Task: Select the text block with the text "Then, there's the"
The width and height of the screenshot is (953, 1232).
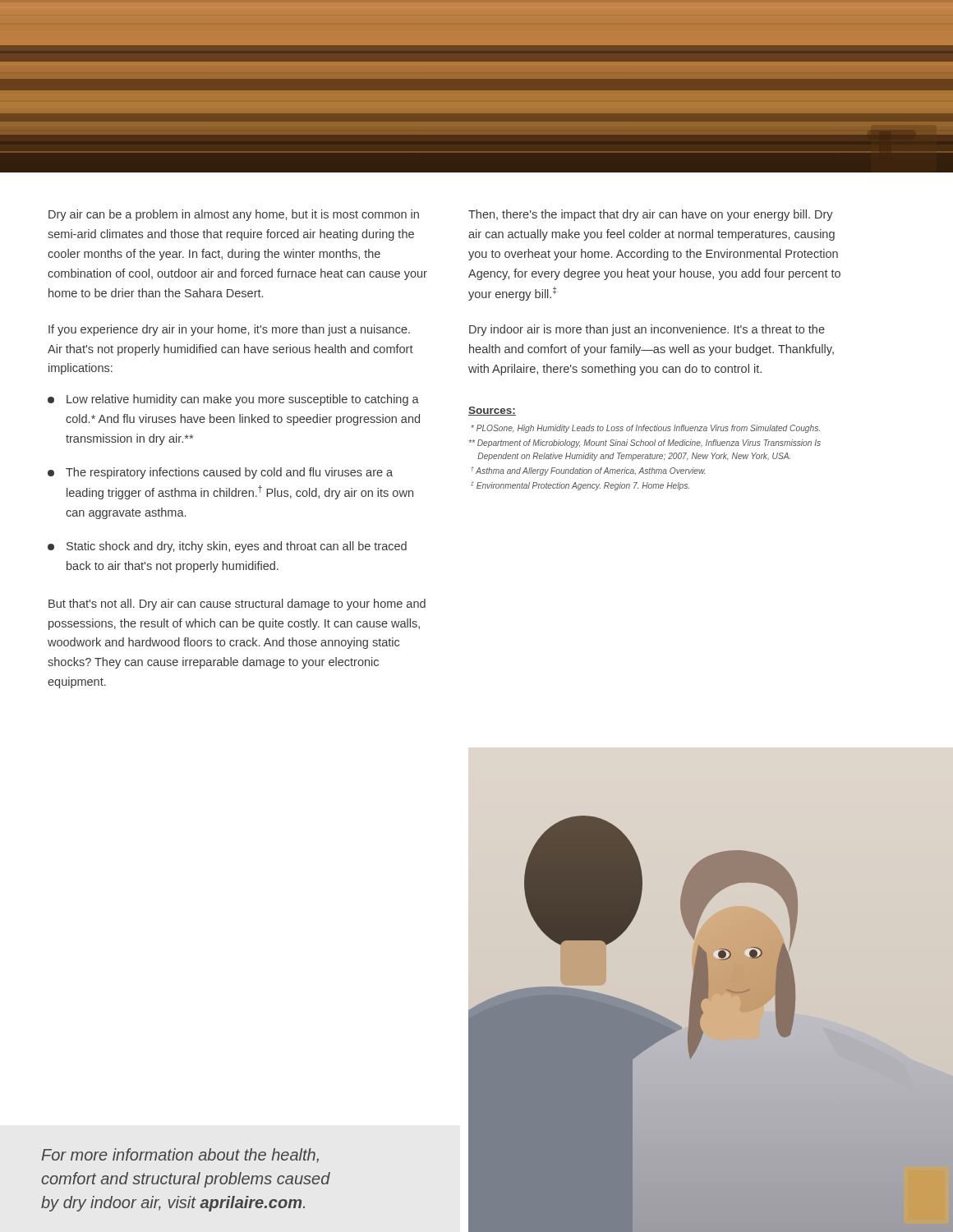Action: [x=655, y=254]
